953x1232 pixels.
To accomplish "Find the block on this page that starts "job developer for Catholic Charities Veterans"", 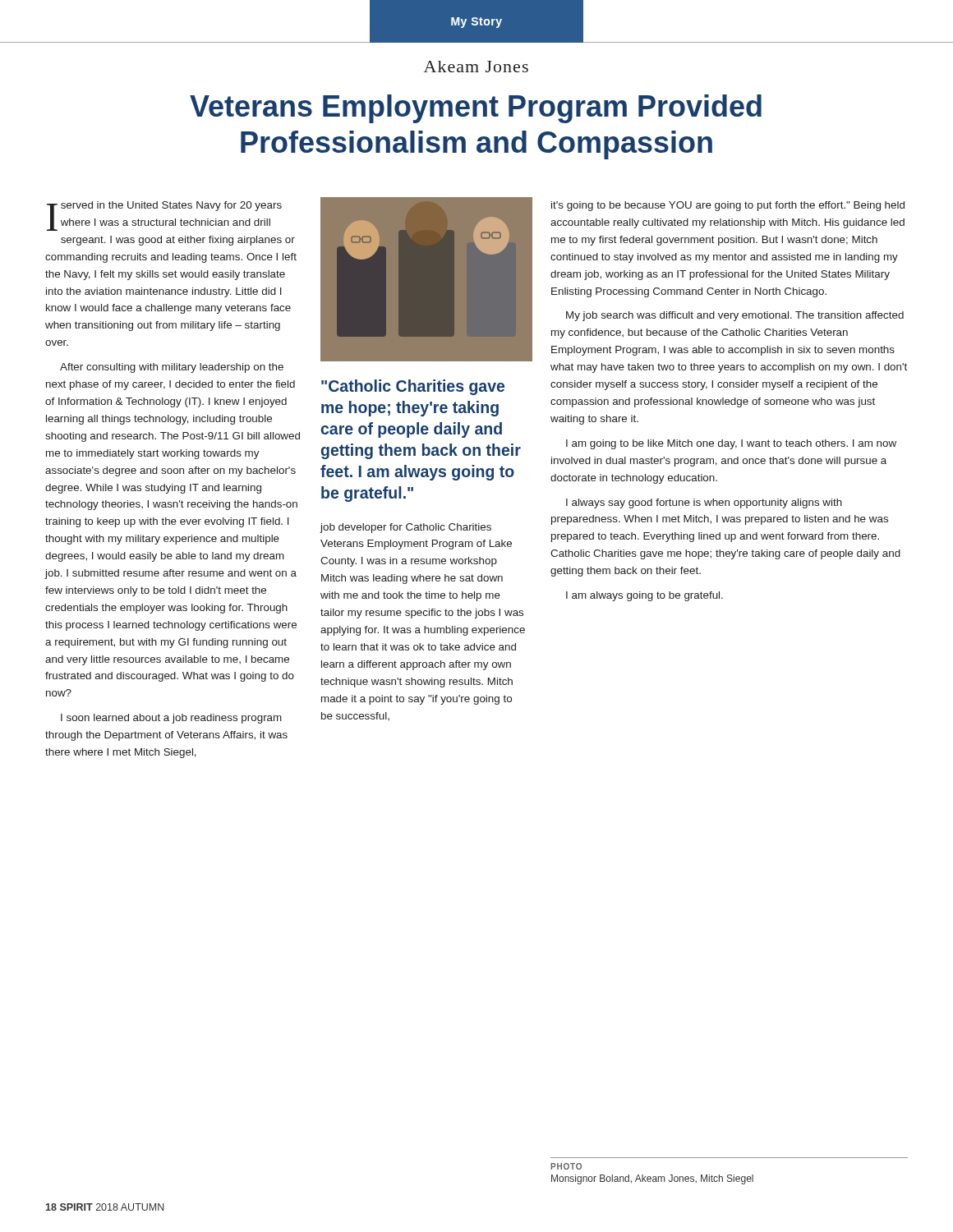I will [x=423, y=622].
